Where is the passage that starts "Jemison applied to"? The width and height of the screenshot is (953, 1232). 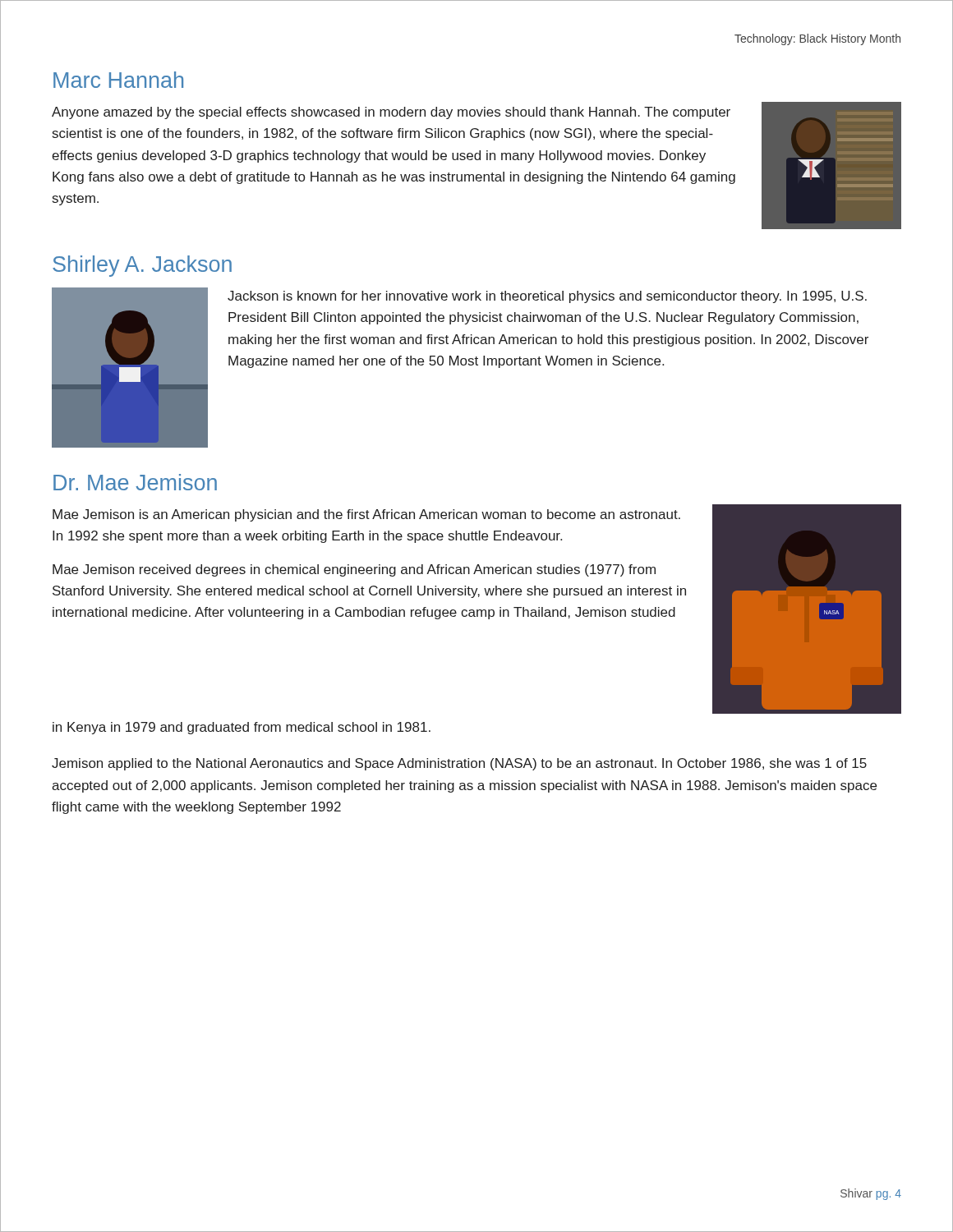point(465,785)
